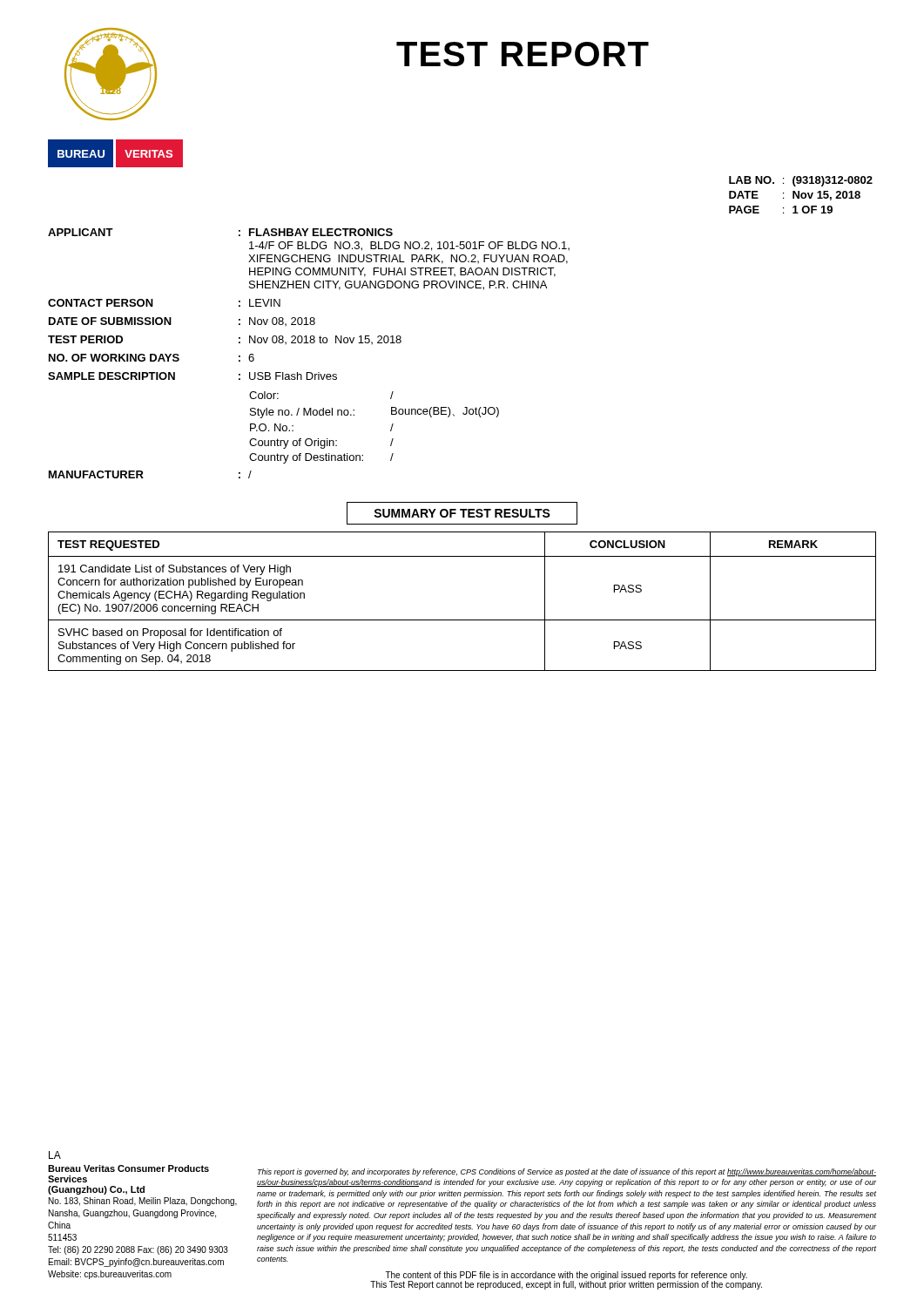
Task: Navigate to the region starting "DATE OF SUBMISSION"
Action: pyautogui.click(x=113, y=323)
